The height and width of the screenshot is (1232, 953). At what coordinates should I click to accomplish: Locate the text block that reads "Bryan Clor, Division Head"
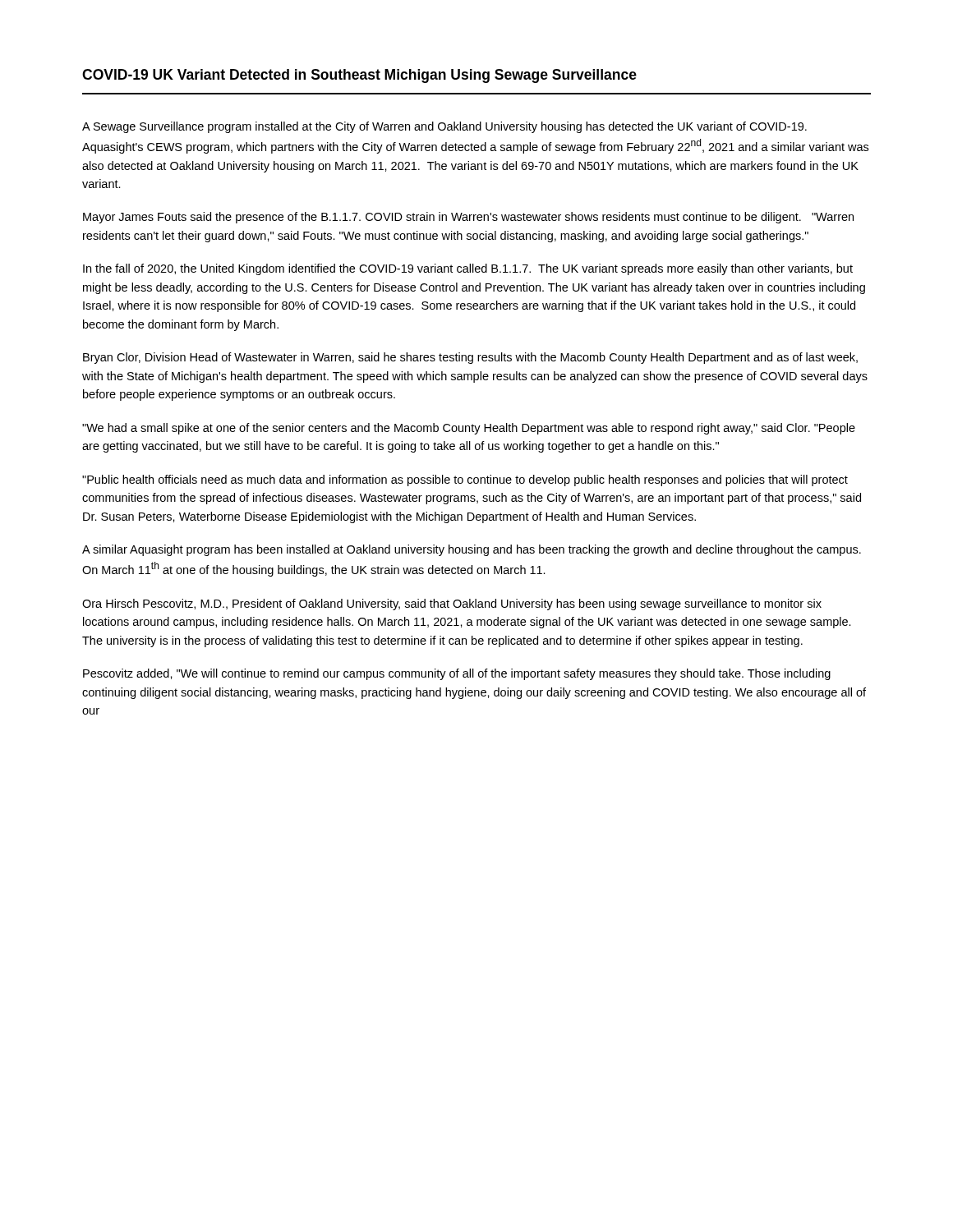tap(475, 376)
